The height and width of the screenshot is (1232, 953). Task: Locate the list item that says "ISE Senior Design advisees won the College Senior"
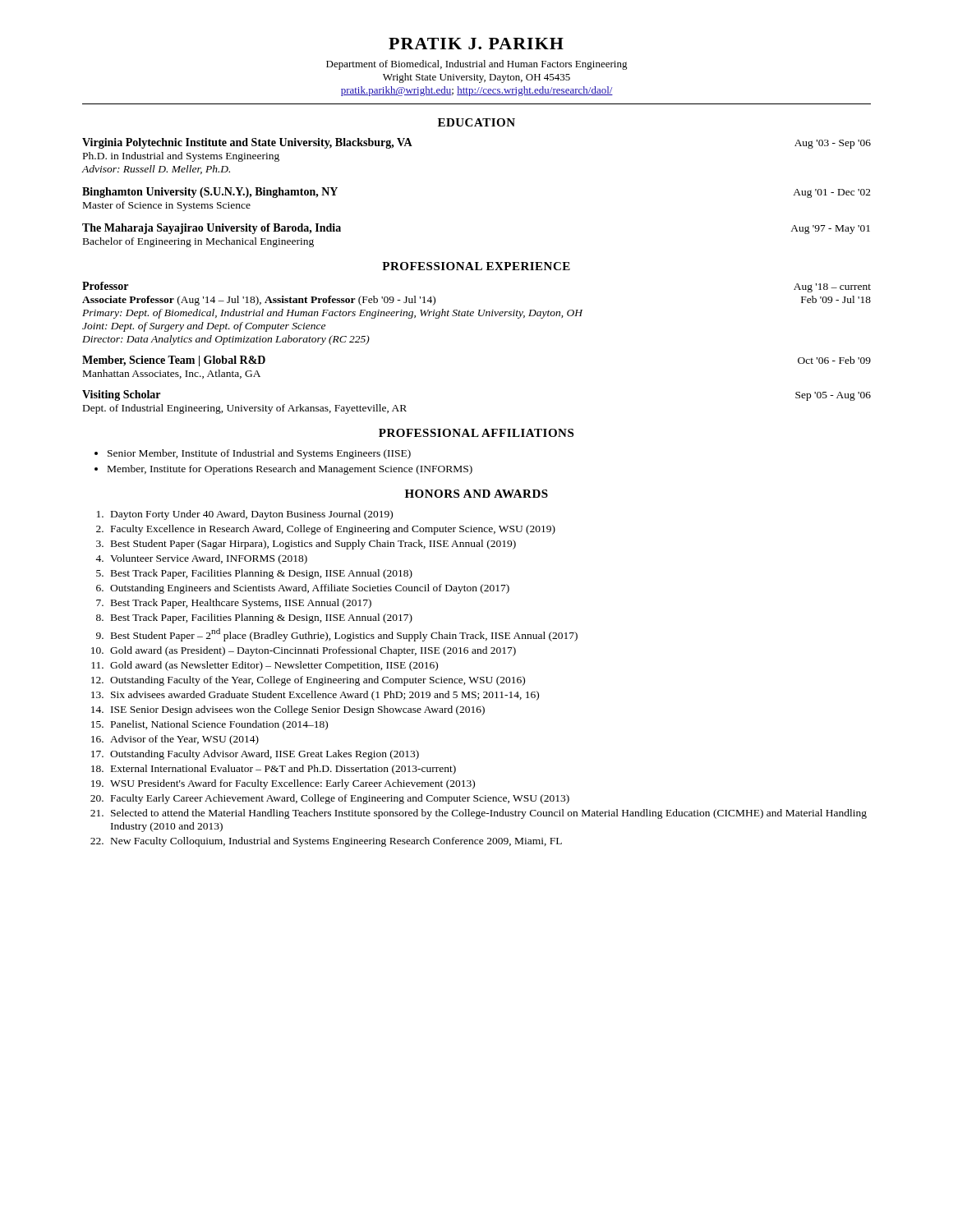(x=298, y=709)
